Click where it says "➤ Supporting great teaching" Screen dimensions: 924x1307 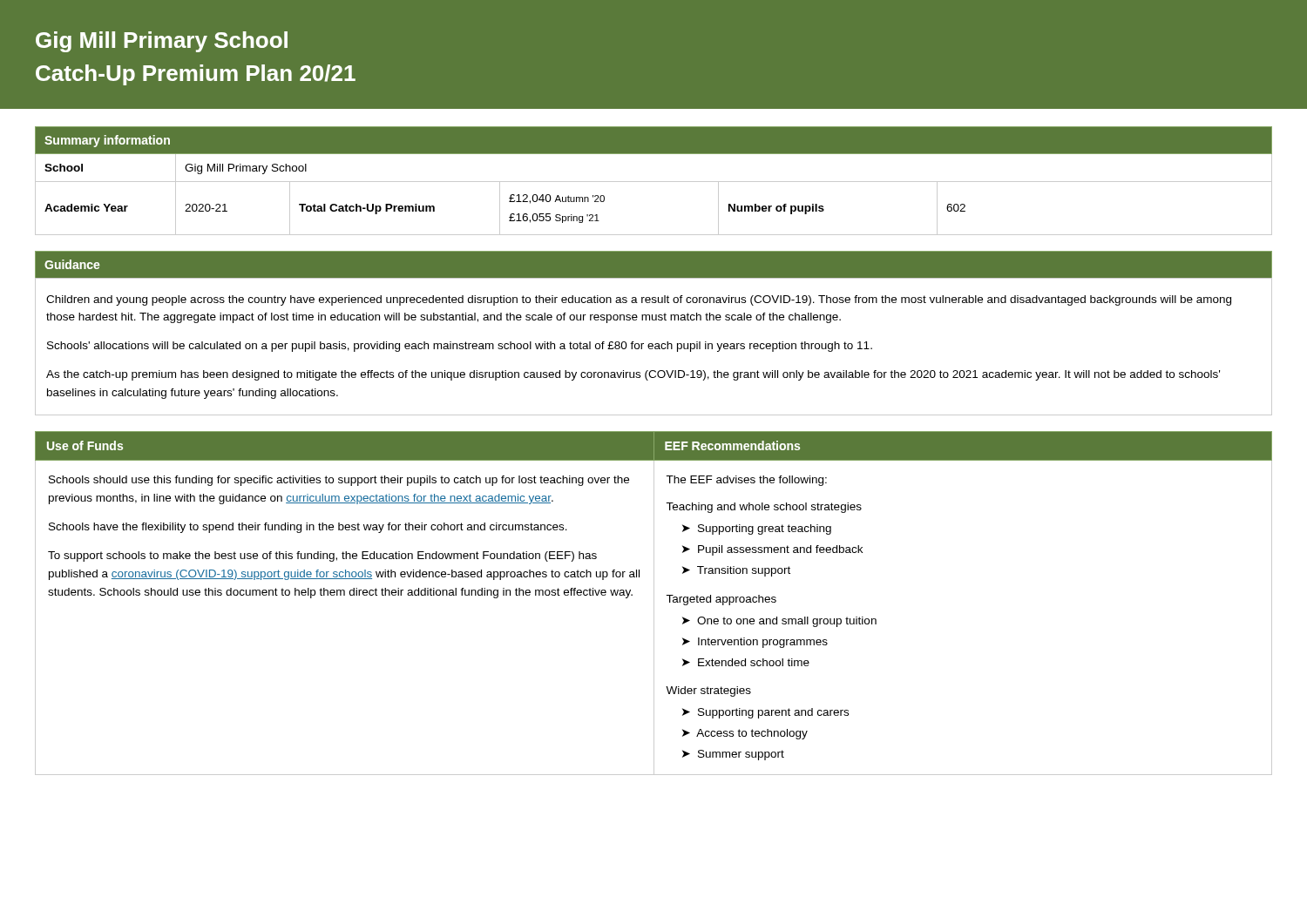[x=756, y=528]
